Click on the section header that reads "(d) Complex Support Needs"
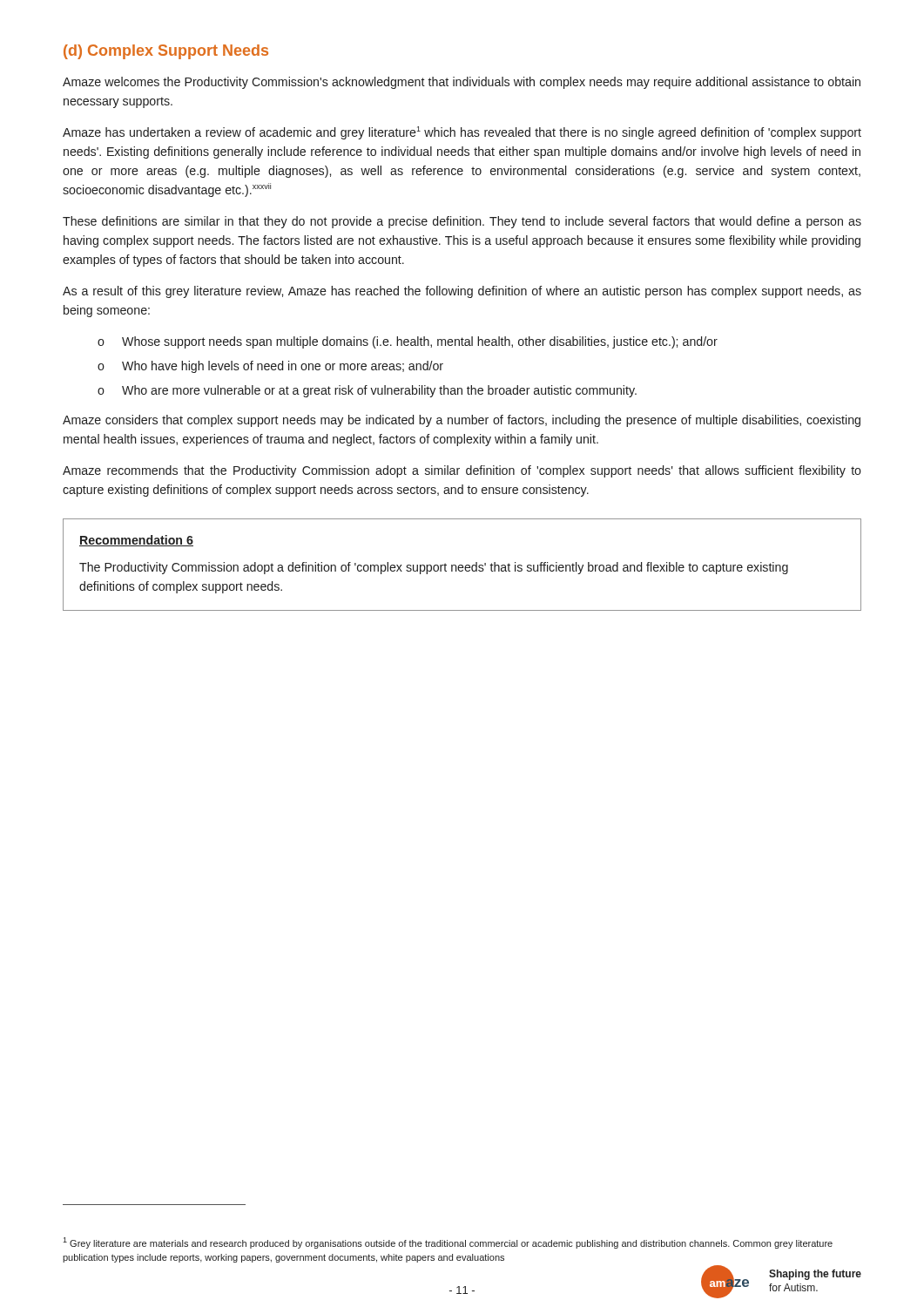The height and width of the screenshot is (1307, 924). click(x=166, y=51)
